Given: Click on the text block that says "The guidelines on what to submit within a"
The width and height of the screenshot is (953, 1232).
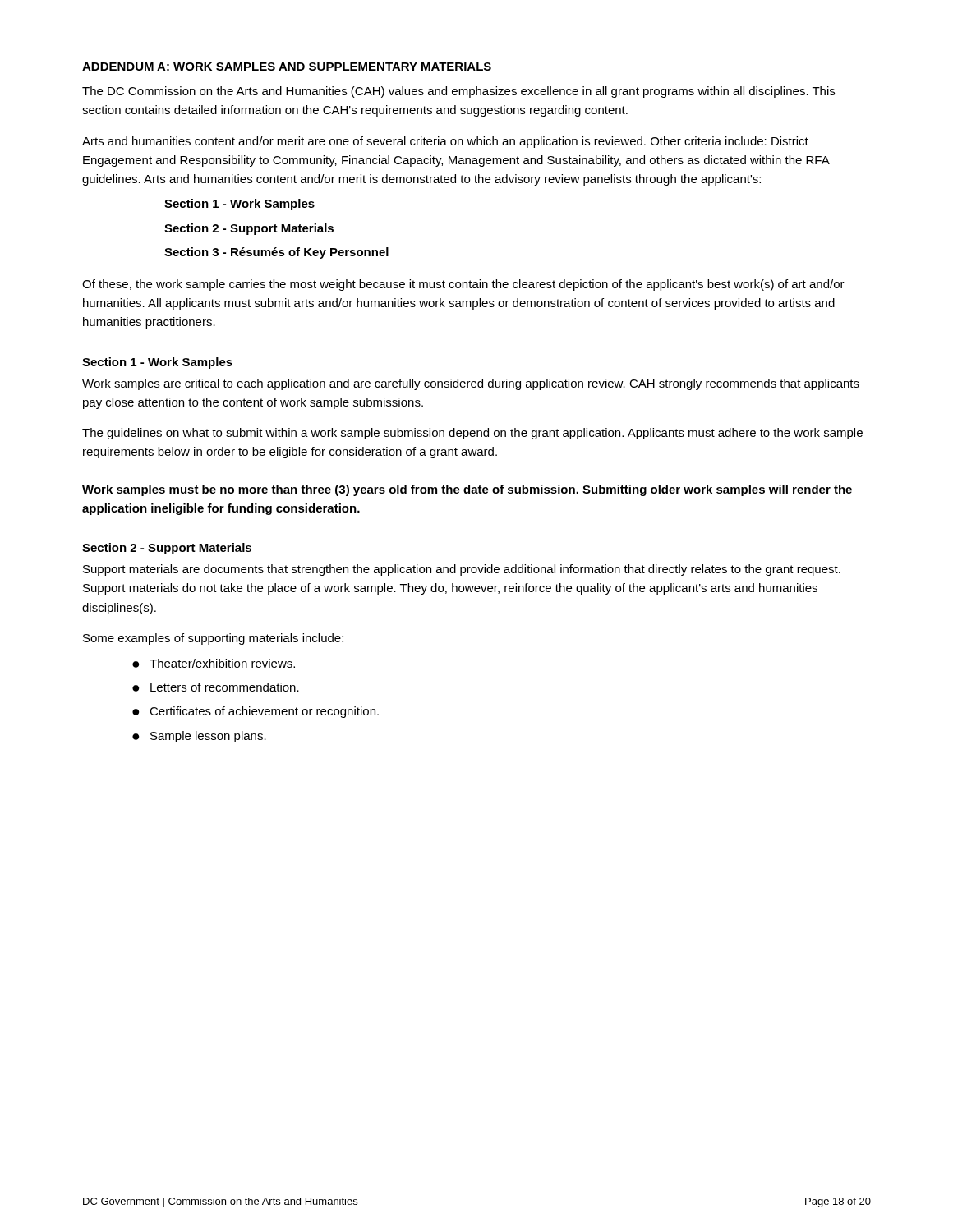Looking at the screenshot, I should (x=473, y=442).
